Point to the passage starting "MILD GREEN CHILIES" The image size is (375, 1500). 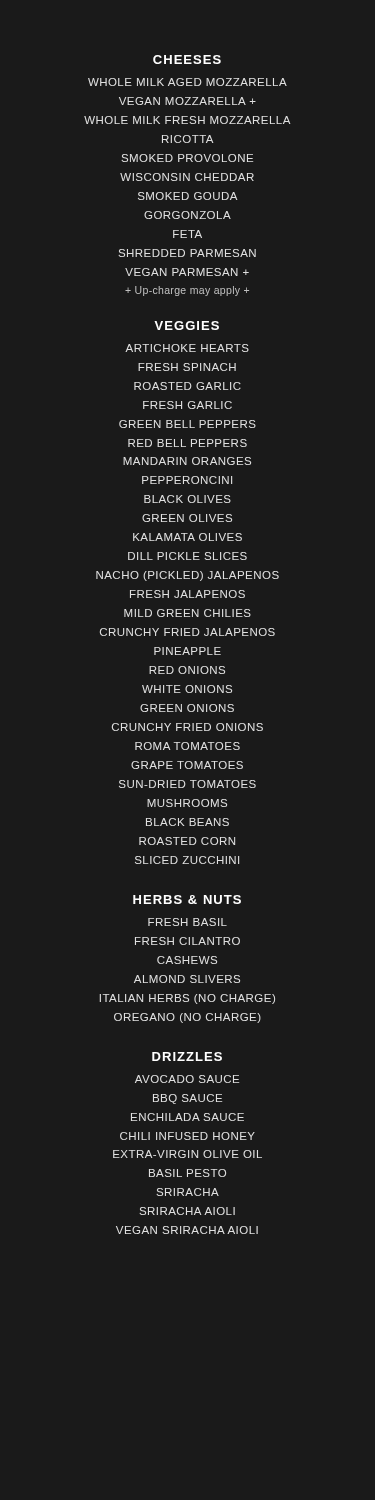coord(188,613)
